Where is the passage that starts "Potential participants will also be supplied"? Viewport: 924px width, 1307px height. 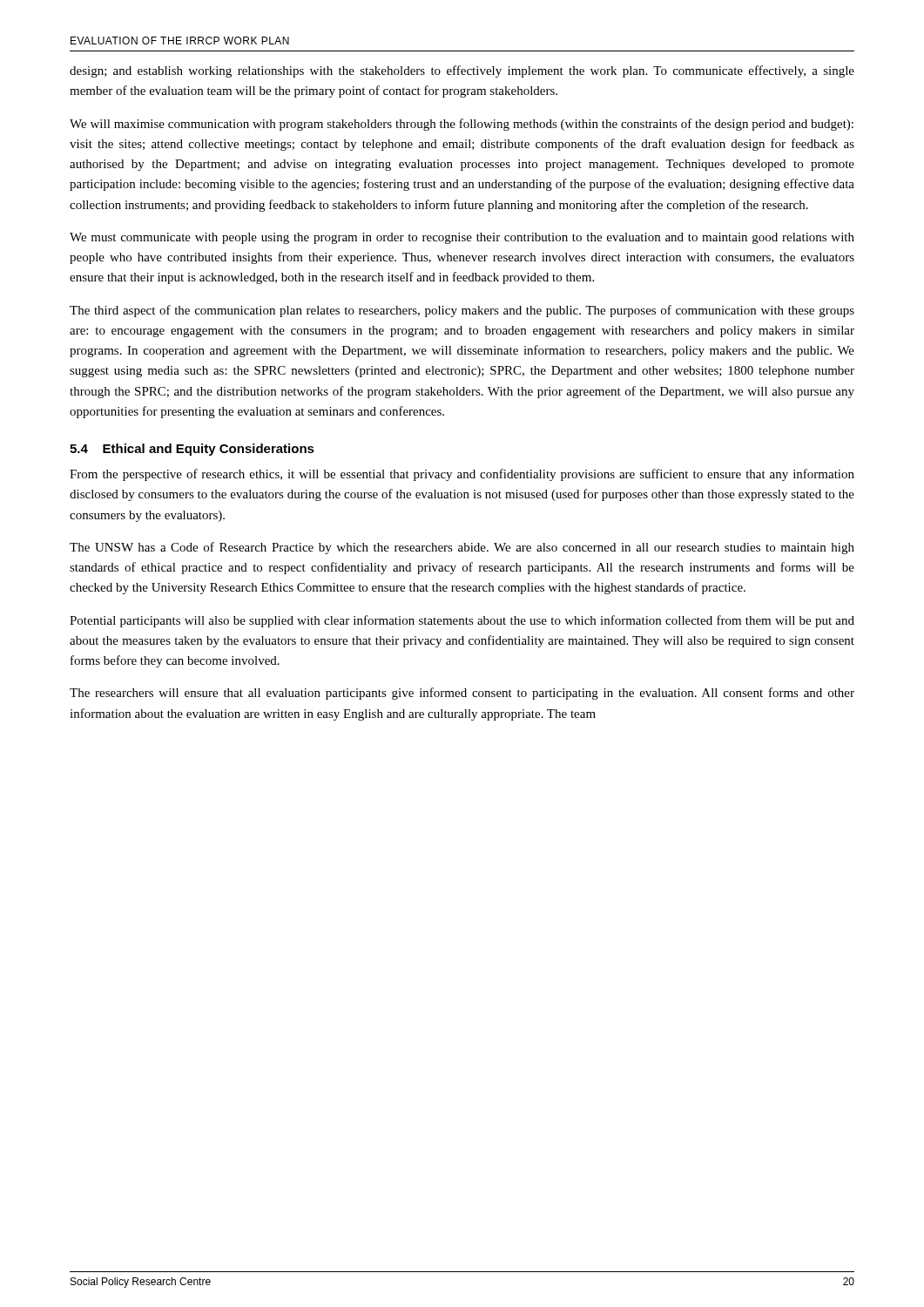tap(462, 640)
